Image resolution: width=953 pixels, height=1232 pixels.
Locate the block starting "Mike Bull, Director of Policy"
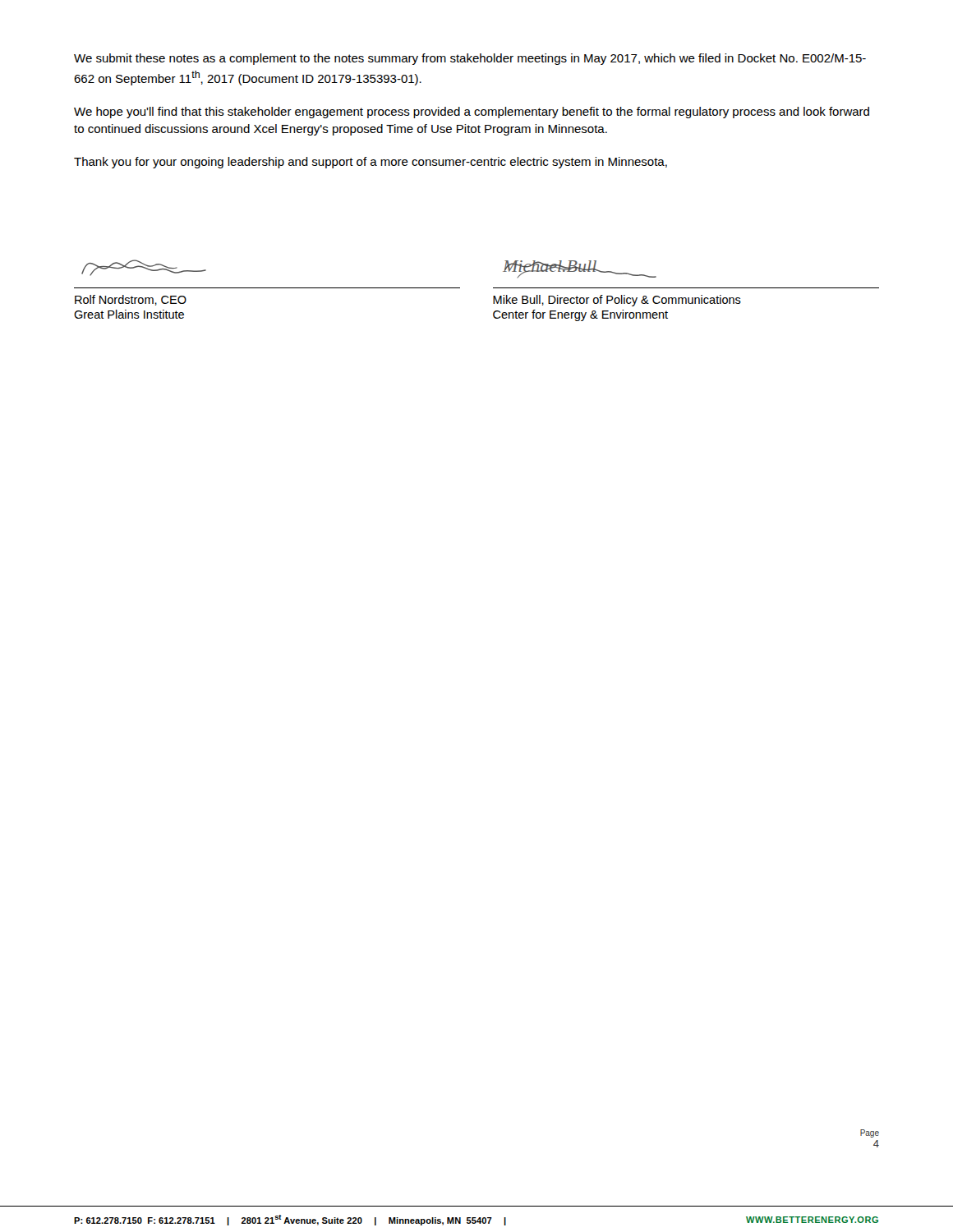pos(617,300)
